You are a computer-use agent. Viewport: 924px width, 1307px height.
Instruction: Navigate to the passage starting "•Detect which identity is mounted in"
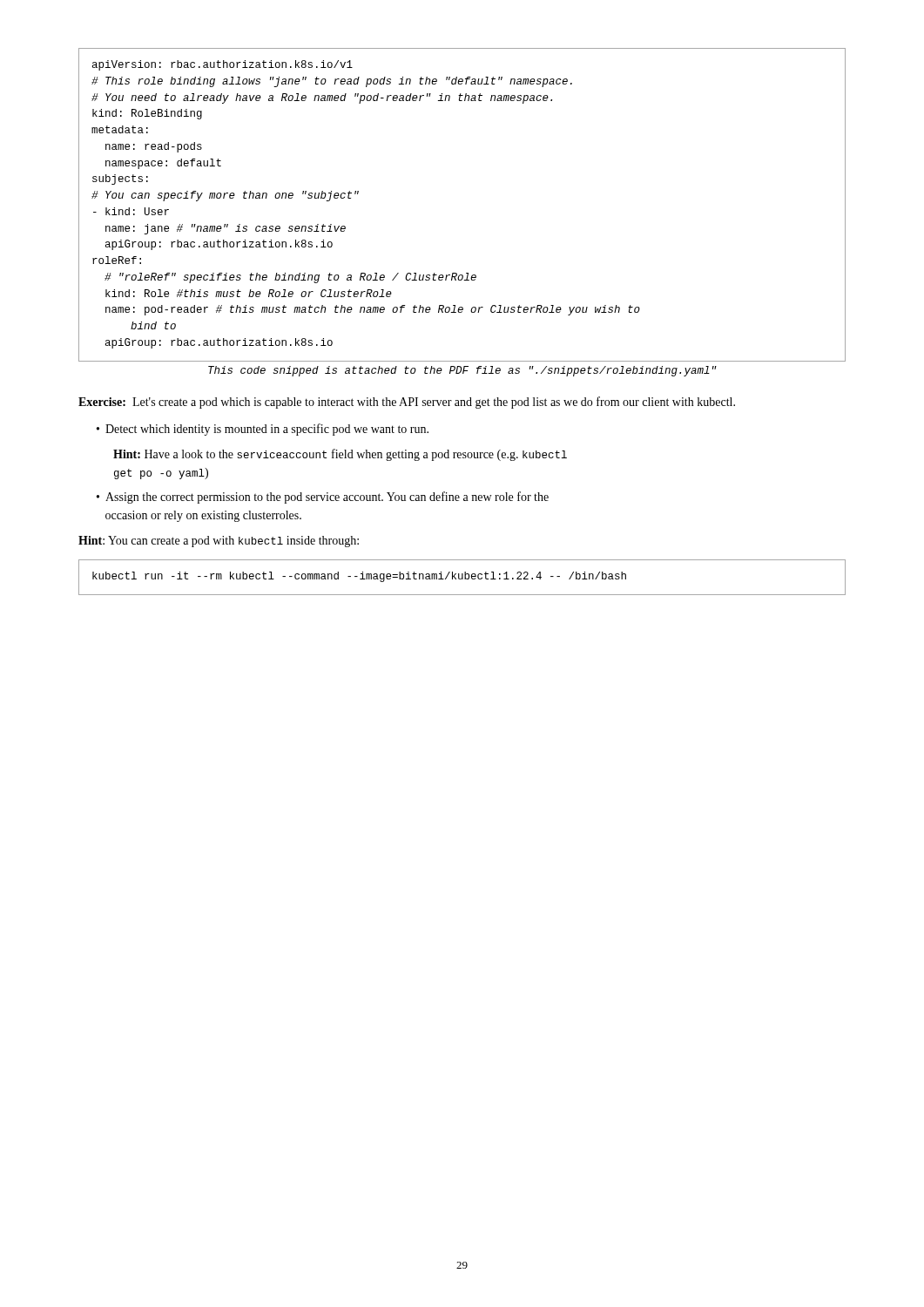pyautogui.click(x=263, y=429)
